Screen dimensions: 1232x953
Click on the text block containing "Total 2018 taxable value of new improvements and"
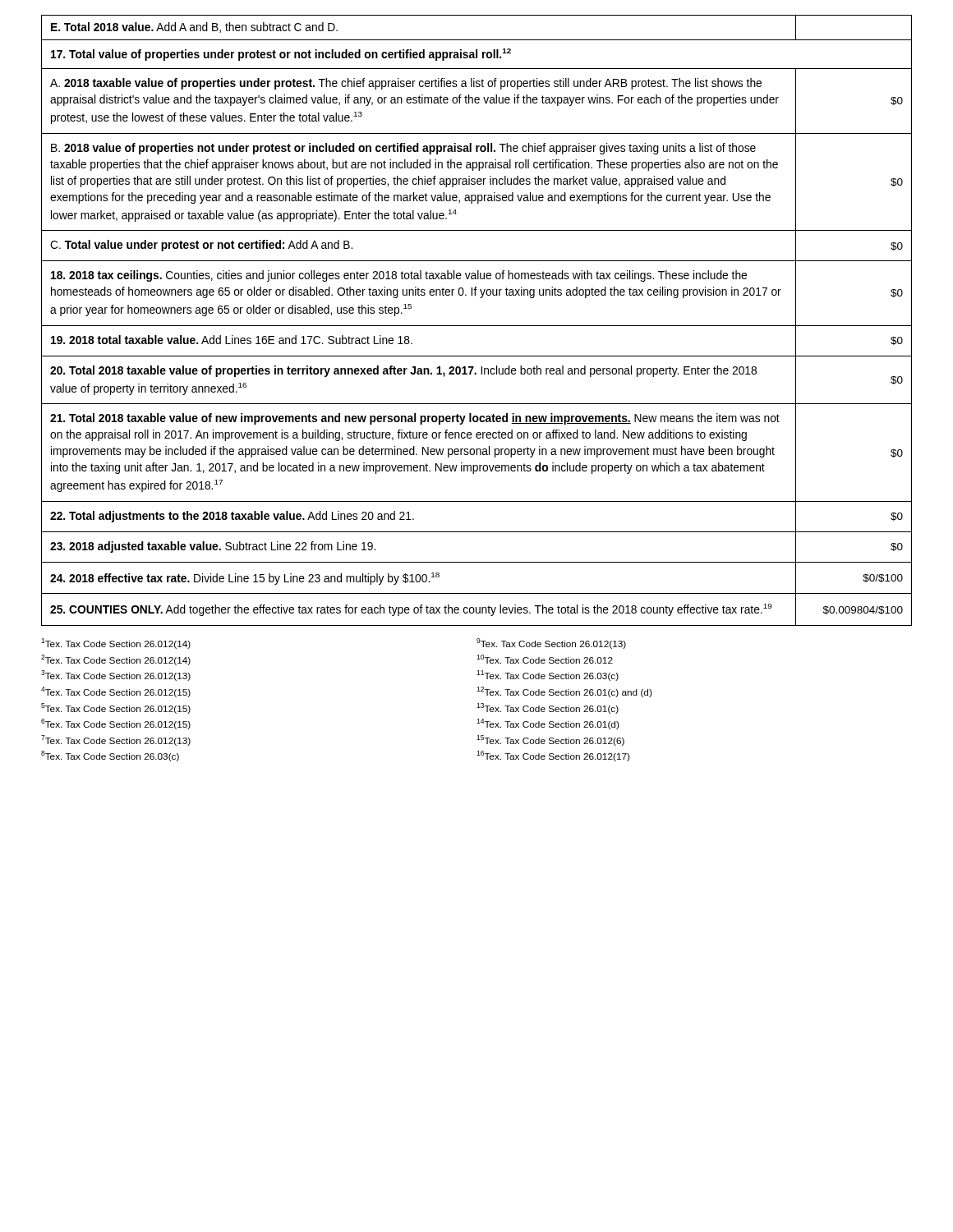tap(415, 452)
